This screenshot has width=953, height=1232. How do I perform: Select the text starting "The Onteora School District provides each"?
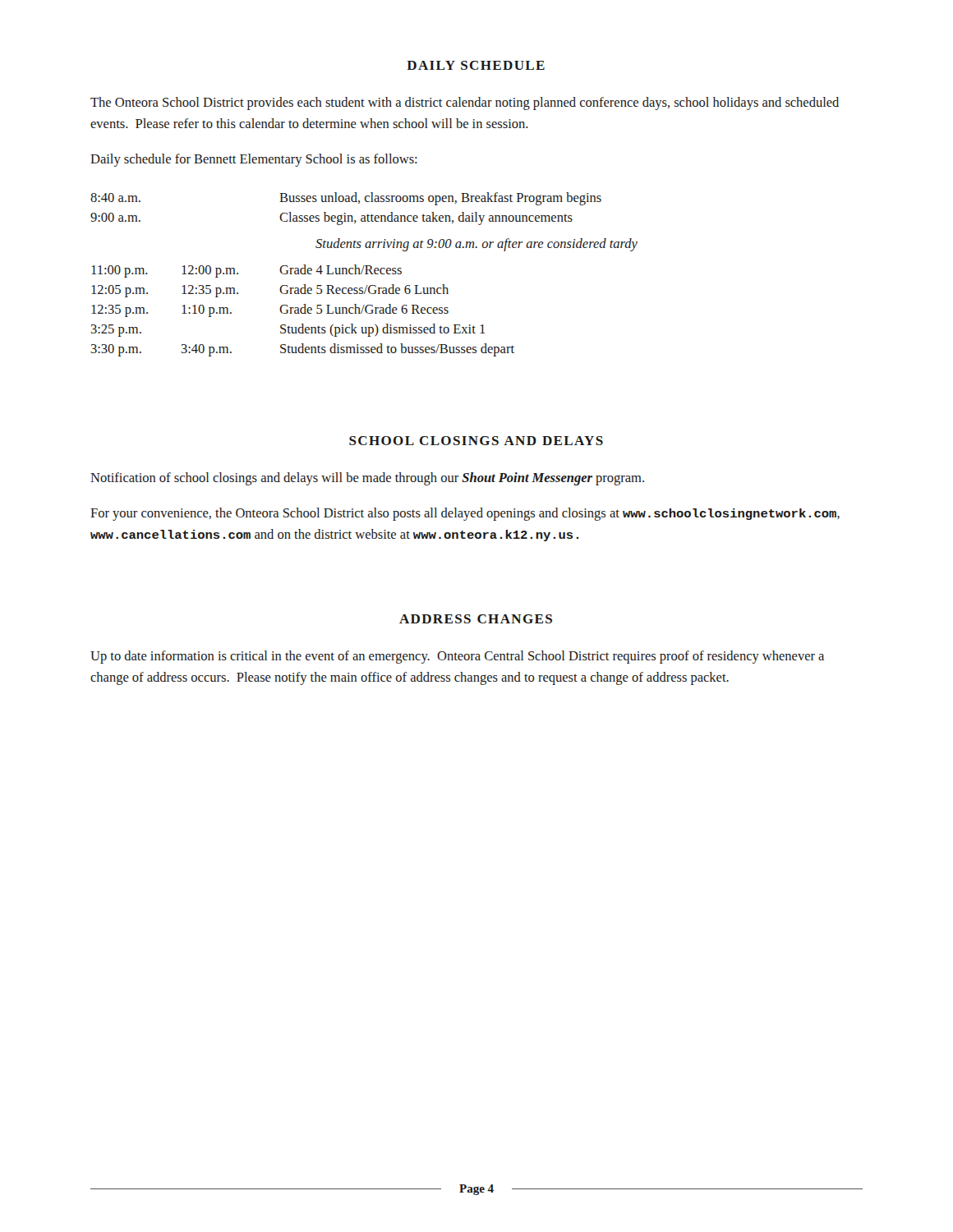(x=465, y=113)
